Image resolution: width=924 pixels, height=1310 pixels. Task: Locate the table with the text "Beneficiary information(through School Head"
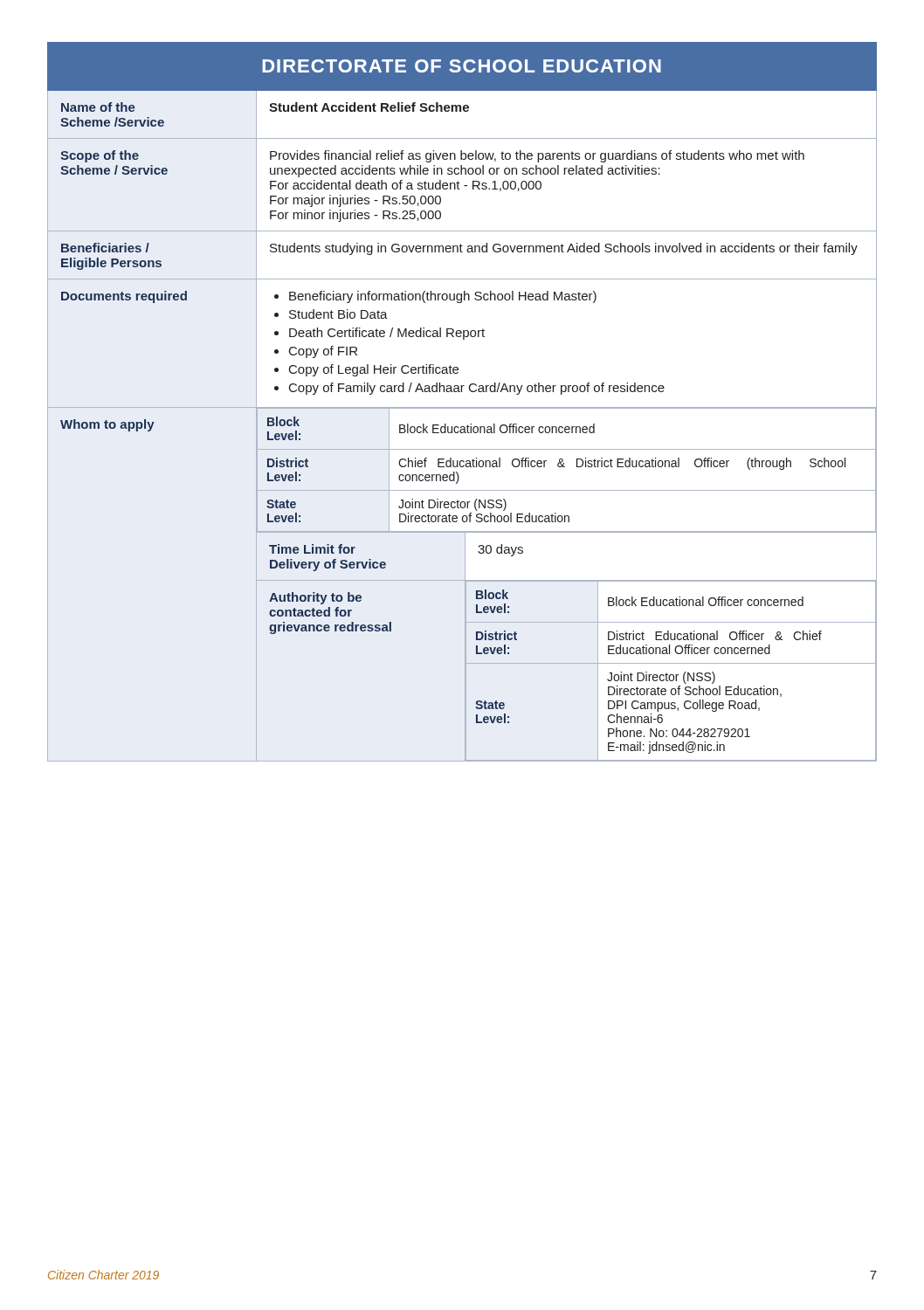(x=462, y=402)
